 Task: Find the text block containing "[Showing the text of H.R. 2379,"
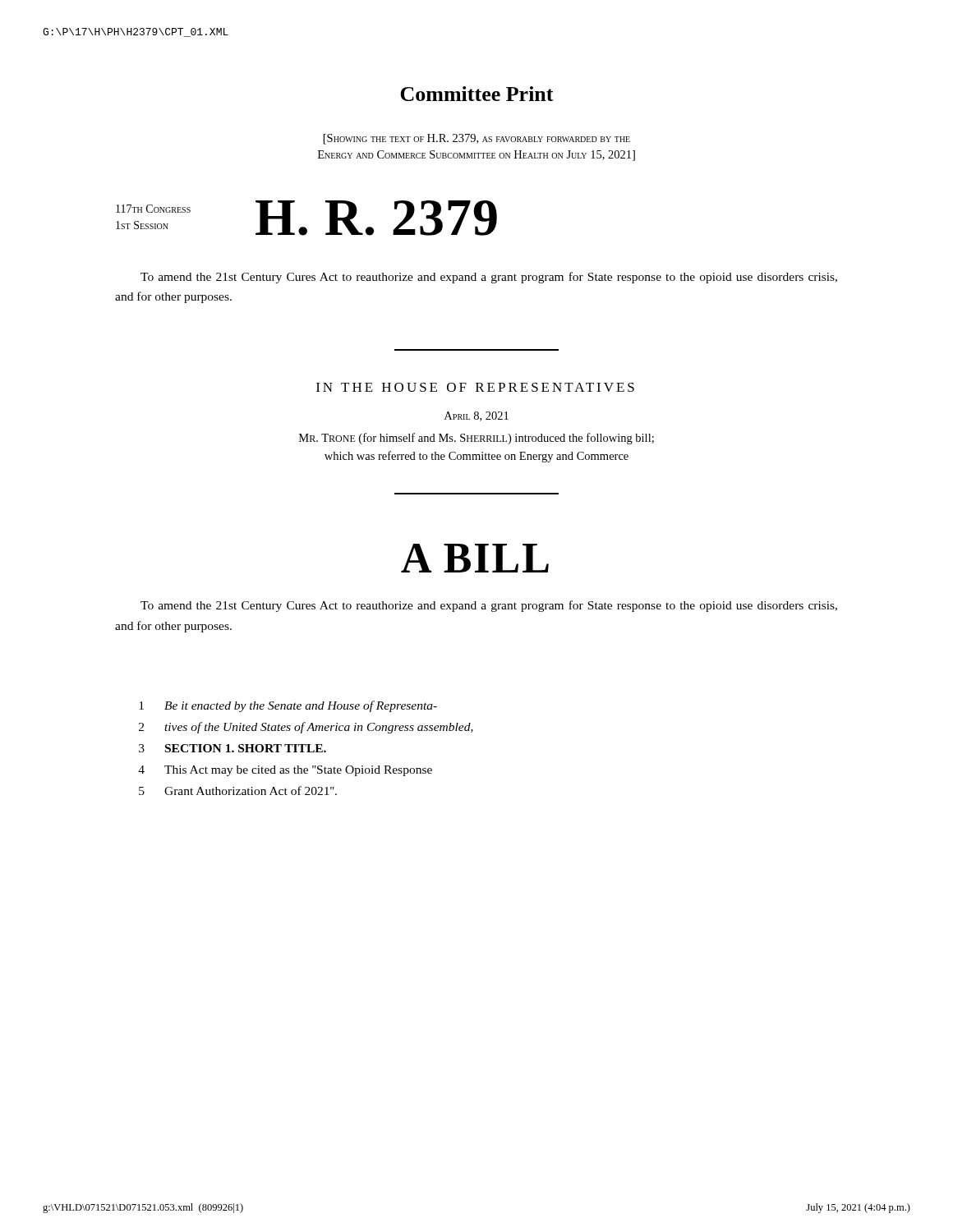coord(476,146)
